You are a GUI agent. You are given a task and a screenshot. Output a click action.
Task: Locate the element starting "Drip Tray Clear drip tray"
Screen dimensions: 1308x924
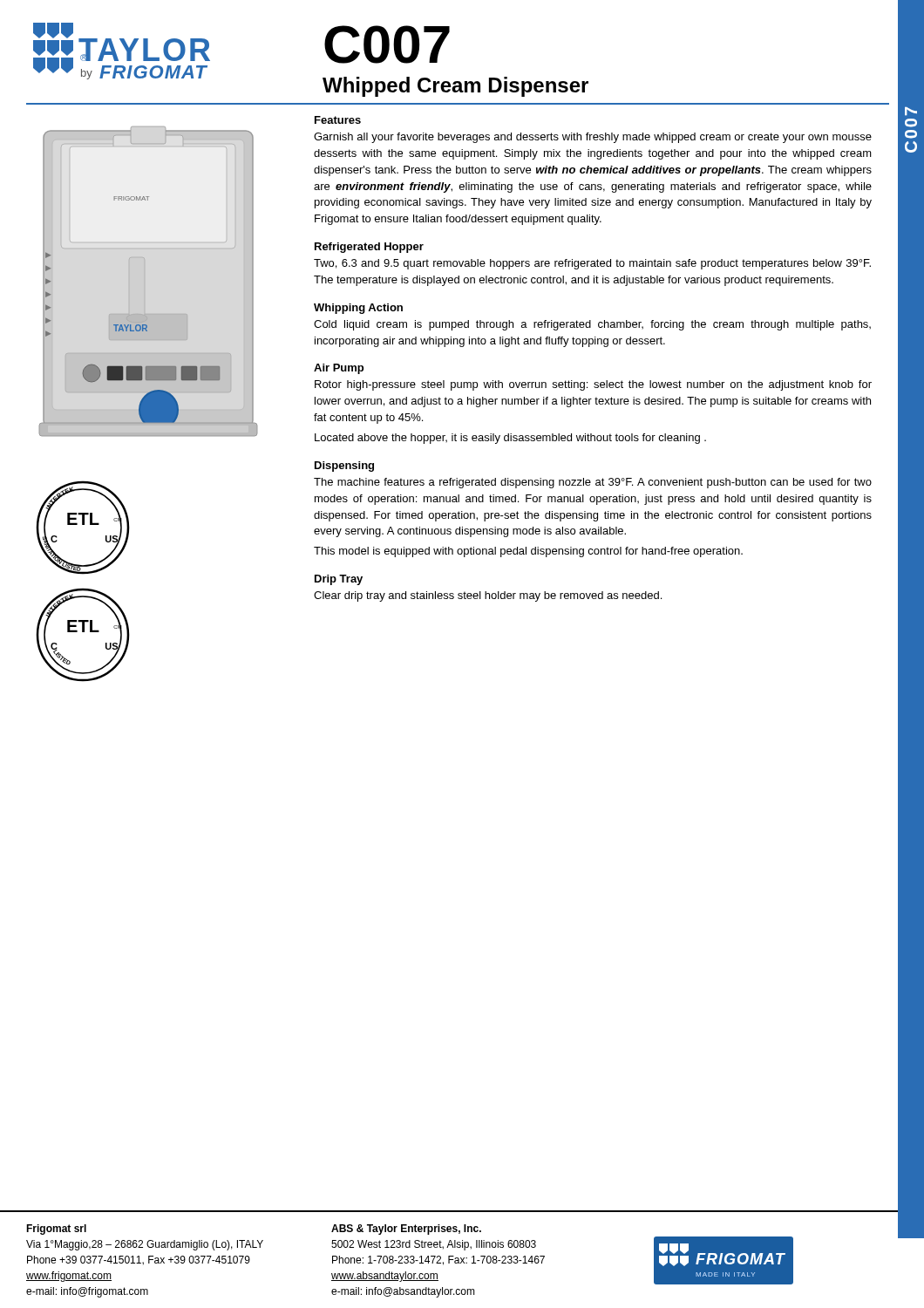593,588
